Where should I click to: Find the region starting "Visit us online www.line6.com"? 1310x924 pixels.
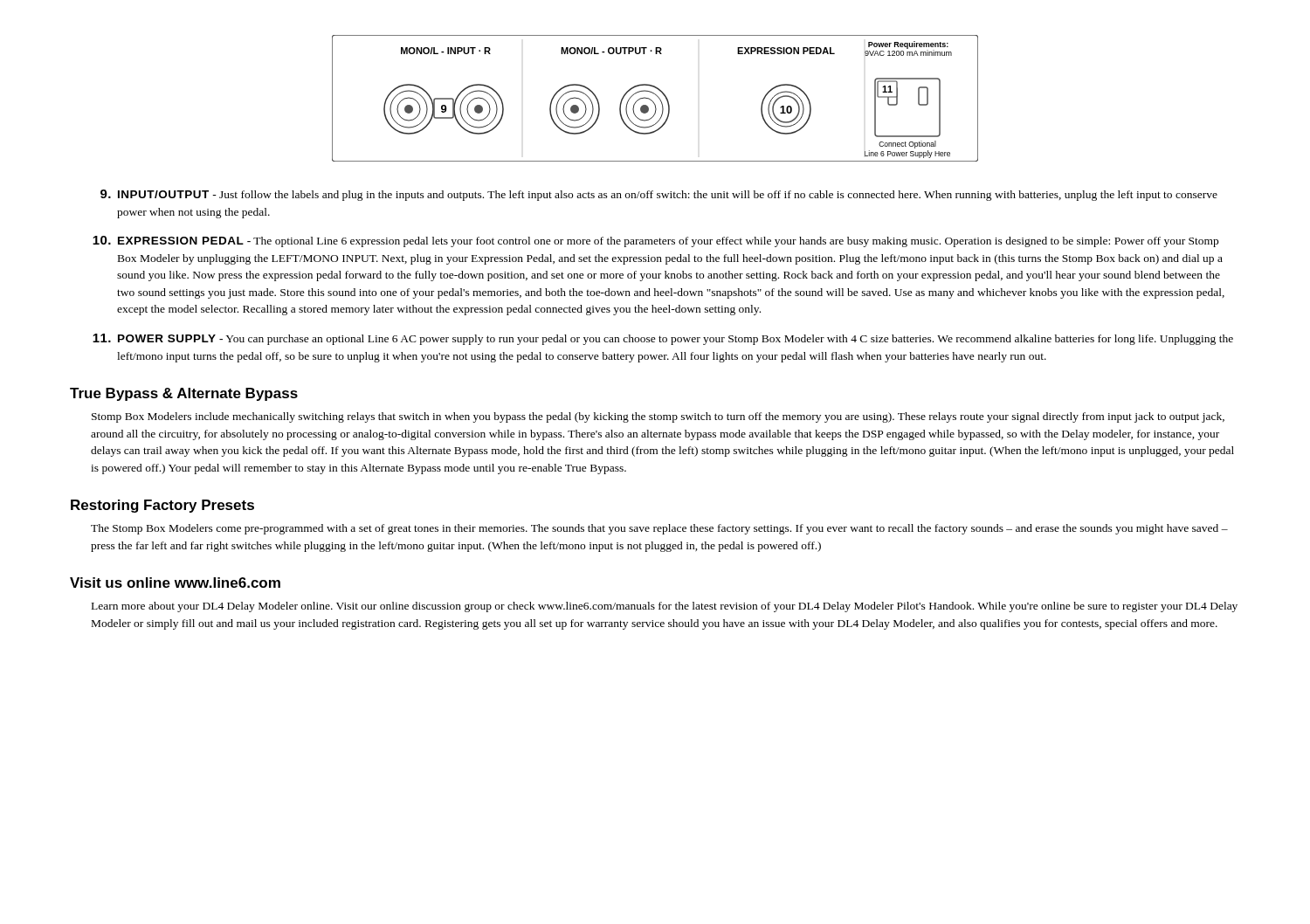click(x=175, y=583)
